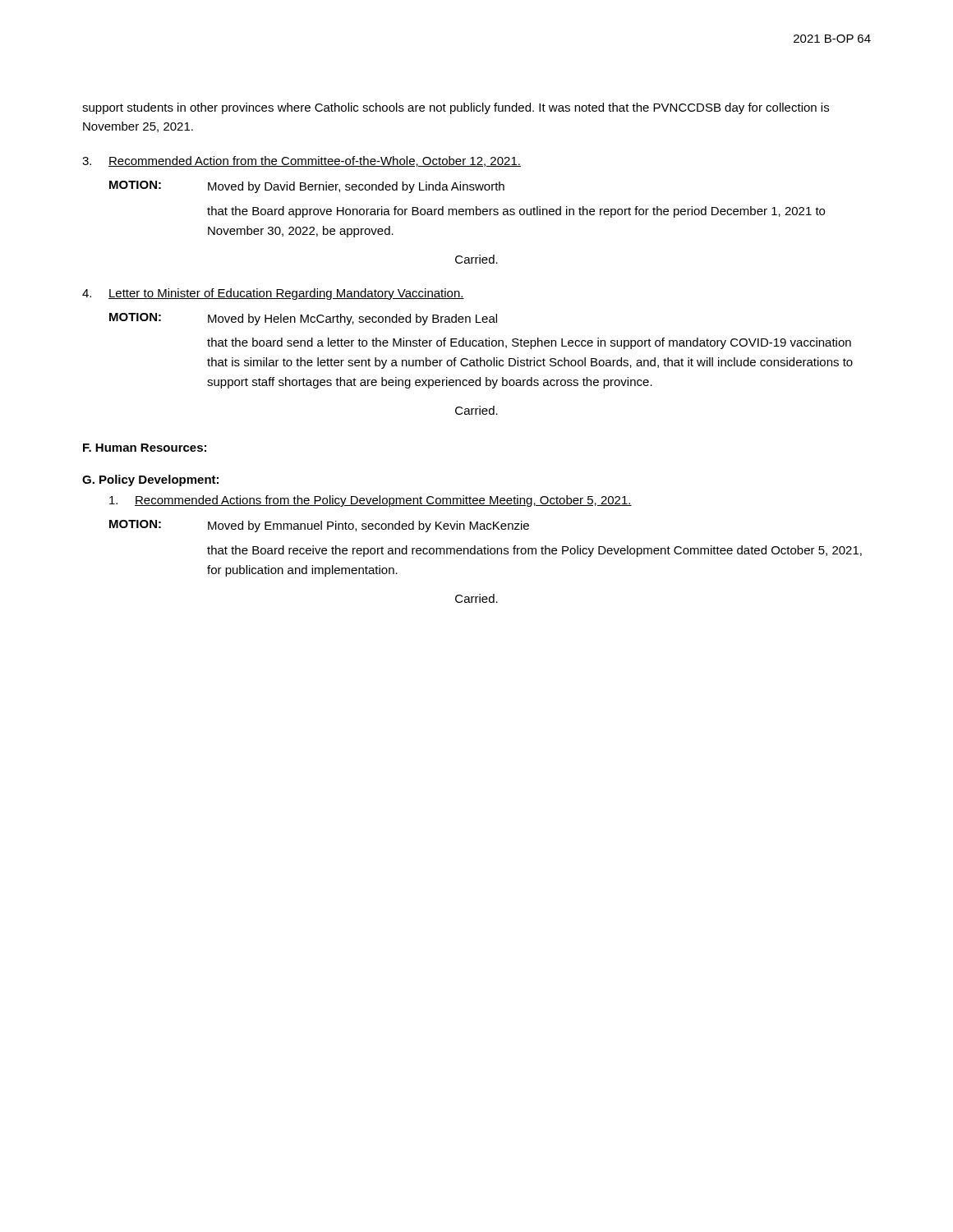Select the region starting "Recommended Actions from the Policy"

pos(370,500)
